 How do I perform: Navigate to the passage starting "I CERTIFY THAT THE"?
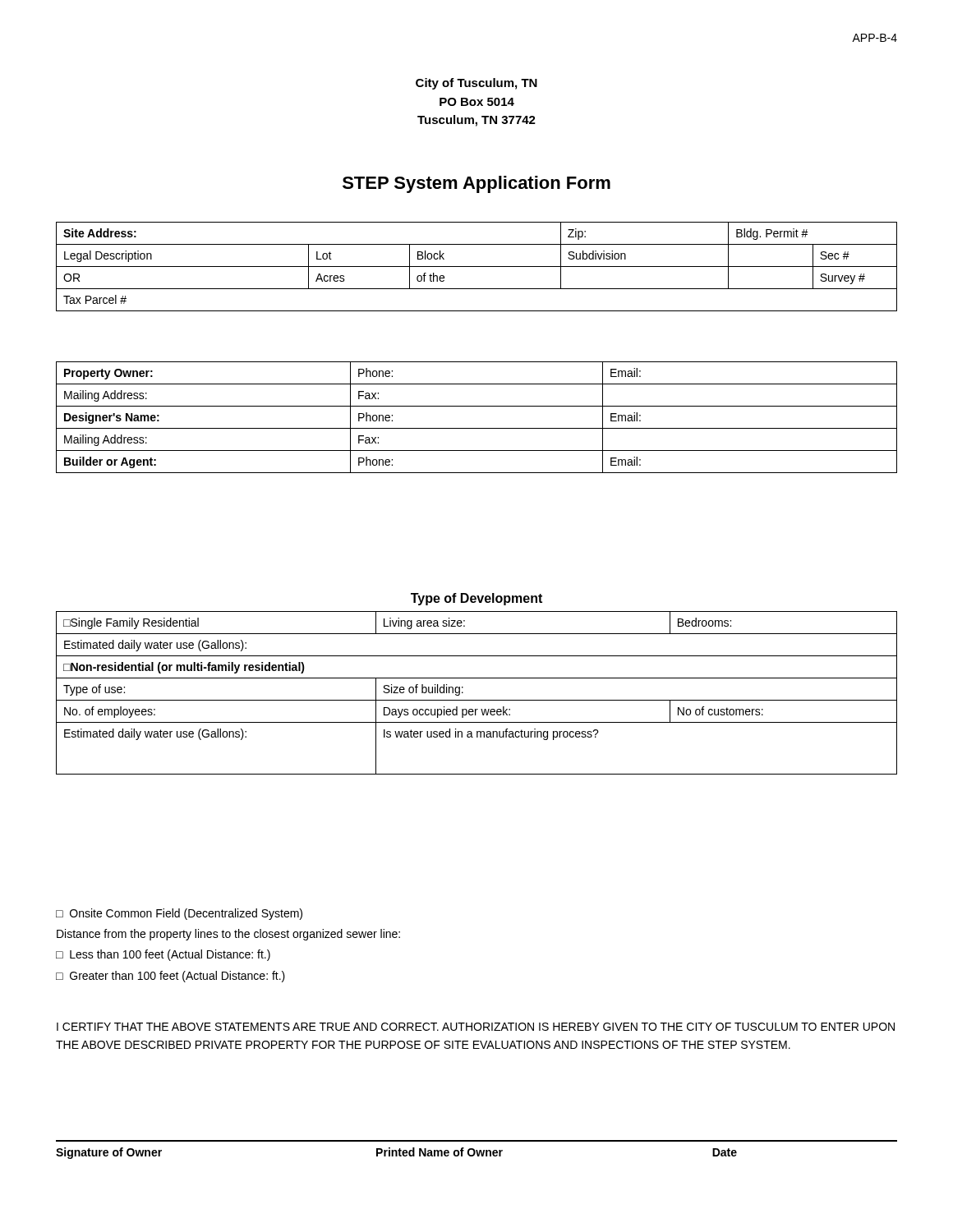coord(476,1036)
